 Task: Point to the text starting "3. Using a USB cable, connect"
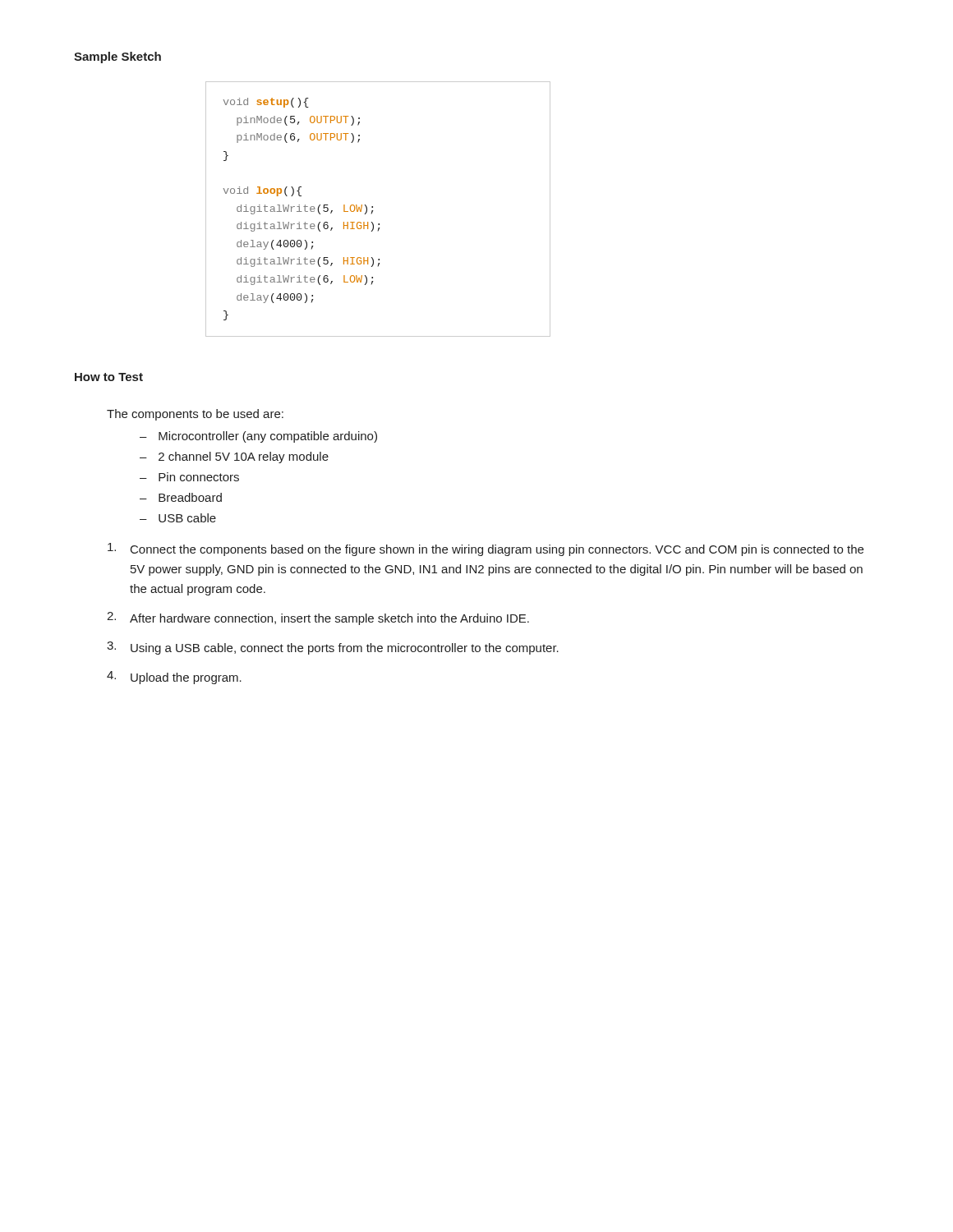tap(493, 648)
